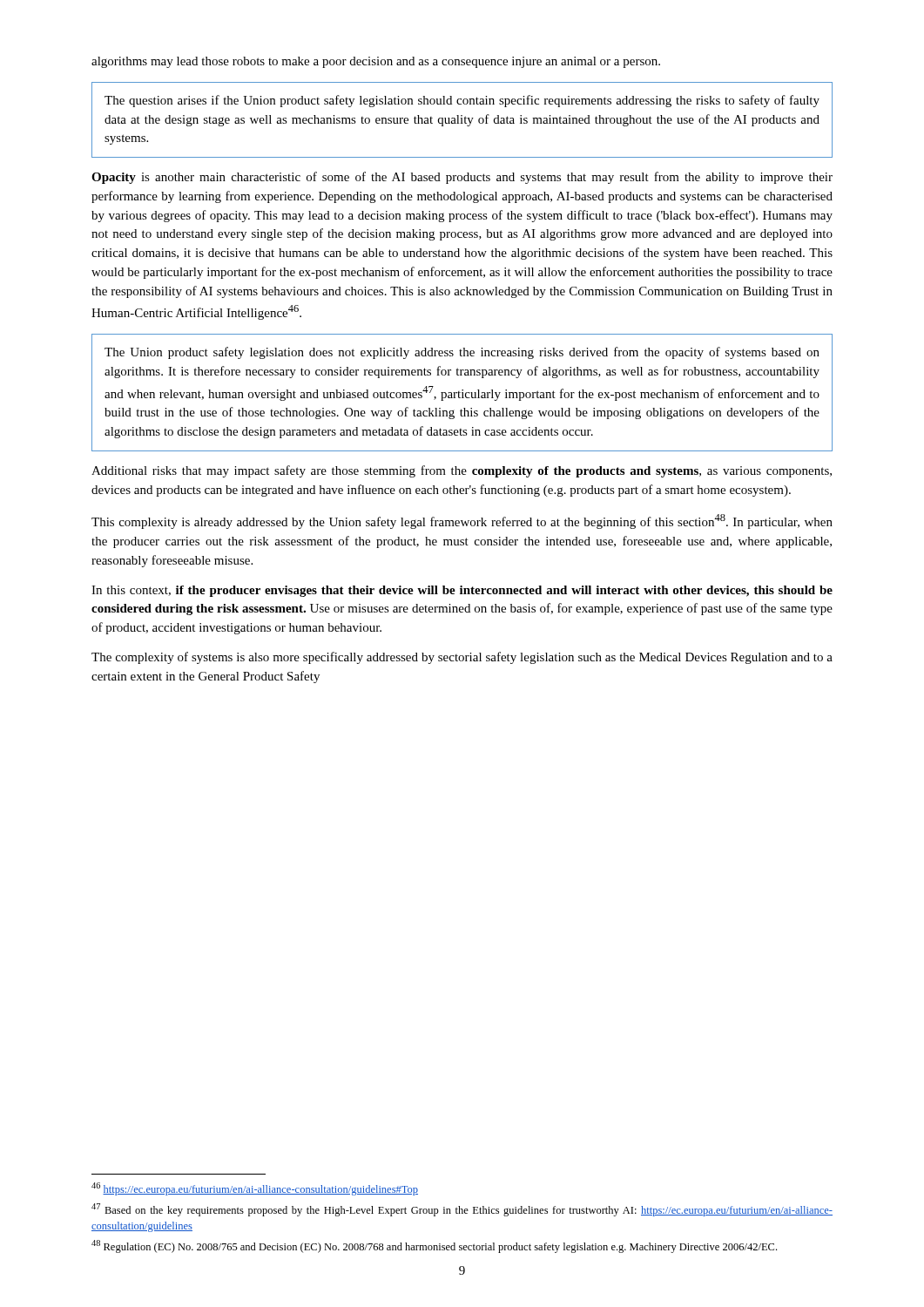Click the passage that begins "48 Regulation (EC) No. 2008/765"
The width and height of the screenshot is (924, 1307).
coord(435,1246)
